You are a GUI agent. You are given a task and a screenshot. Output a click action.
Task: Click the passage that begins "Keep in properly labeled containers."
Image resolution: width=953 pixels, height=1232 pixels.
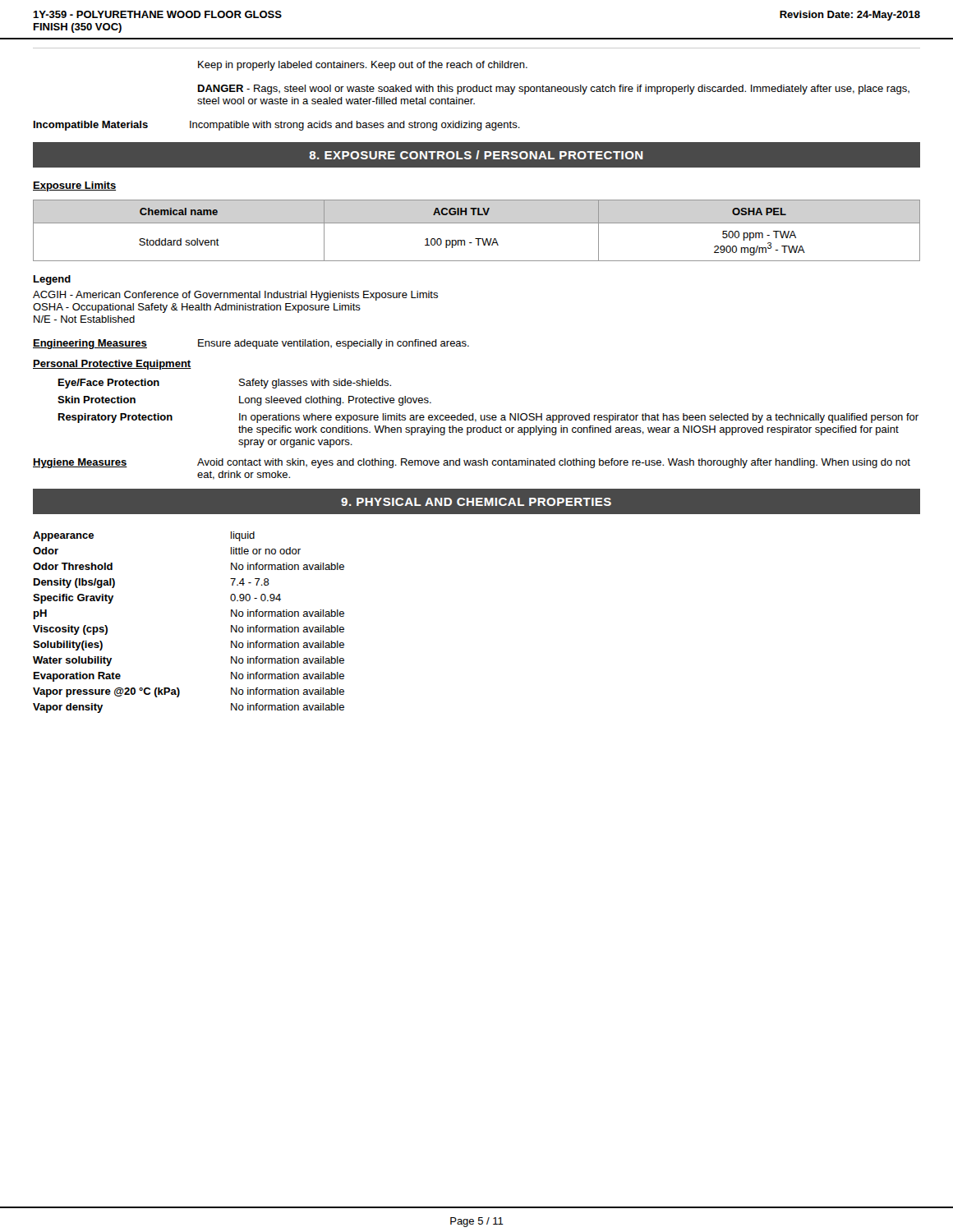[363, 64]
